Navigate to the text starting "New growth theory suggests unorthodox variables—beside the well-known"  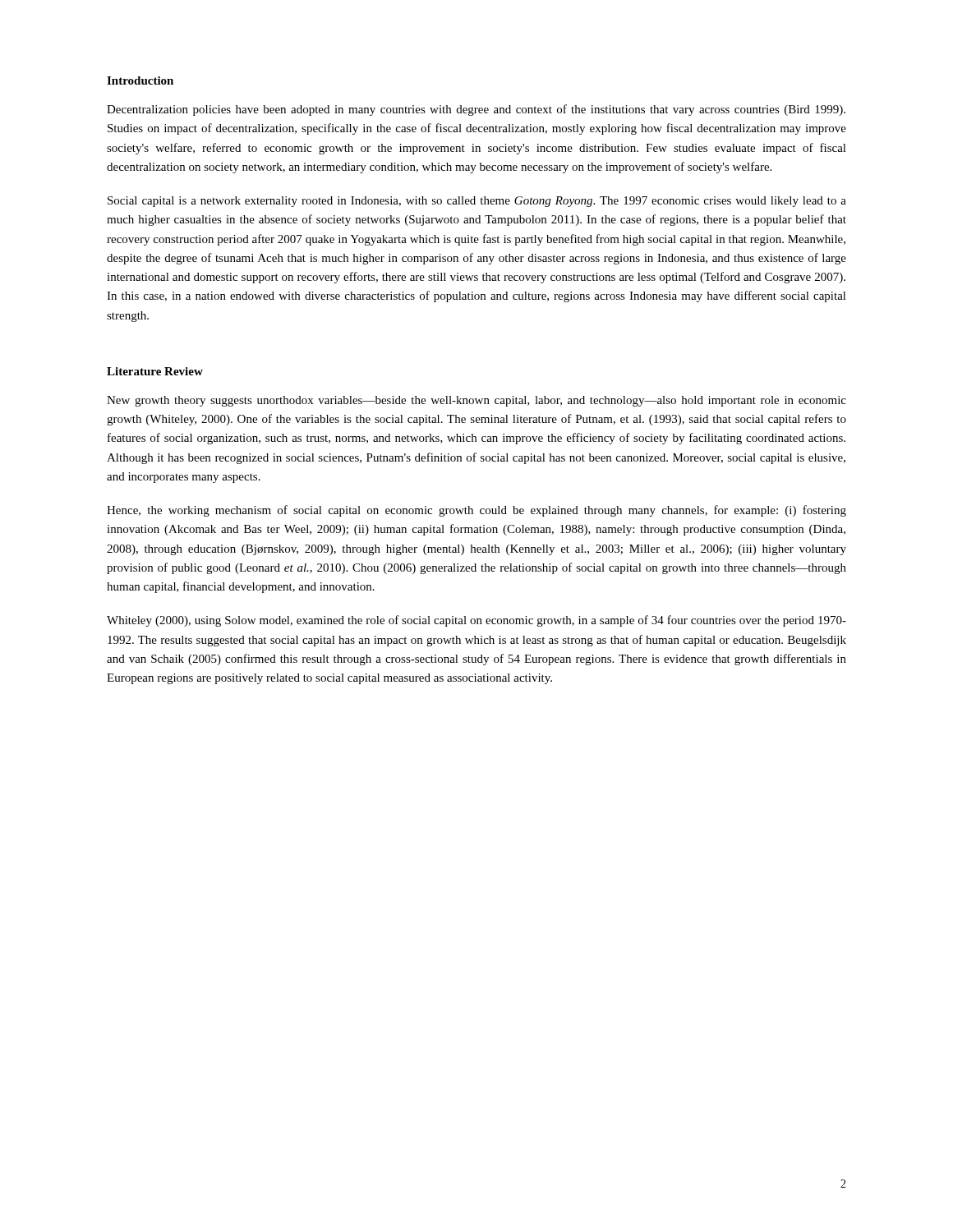click(476, 439)
